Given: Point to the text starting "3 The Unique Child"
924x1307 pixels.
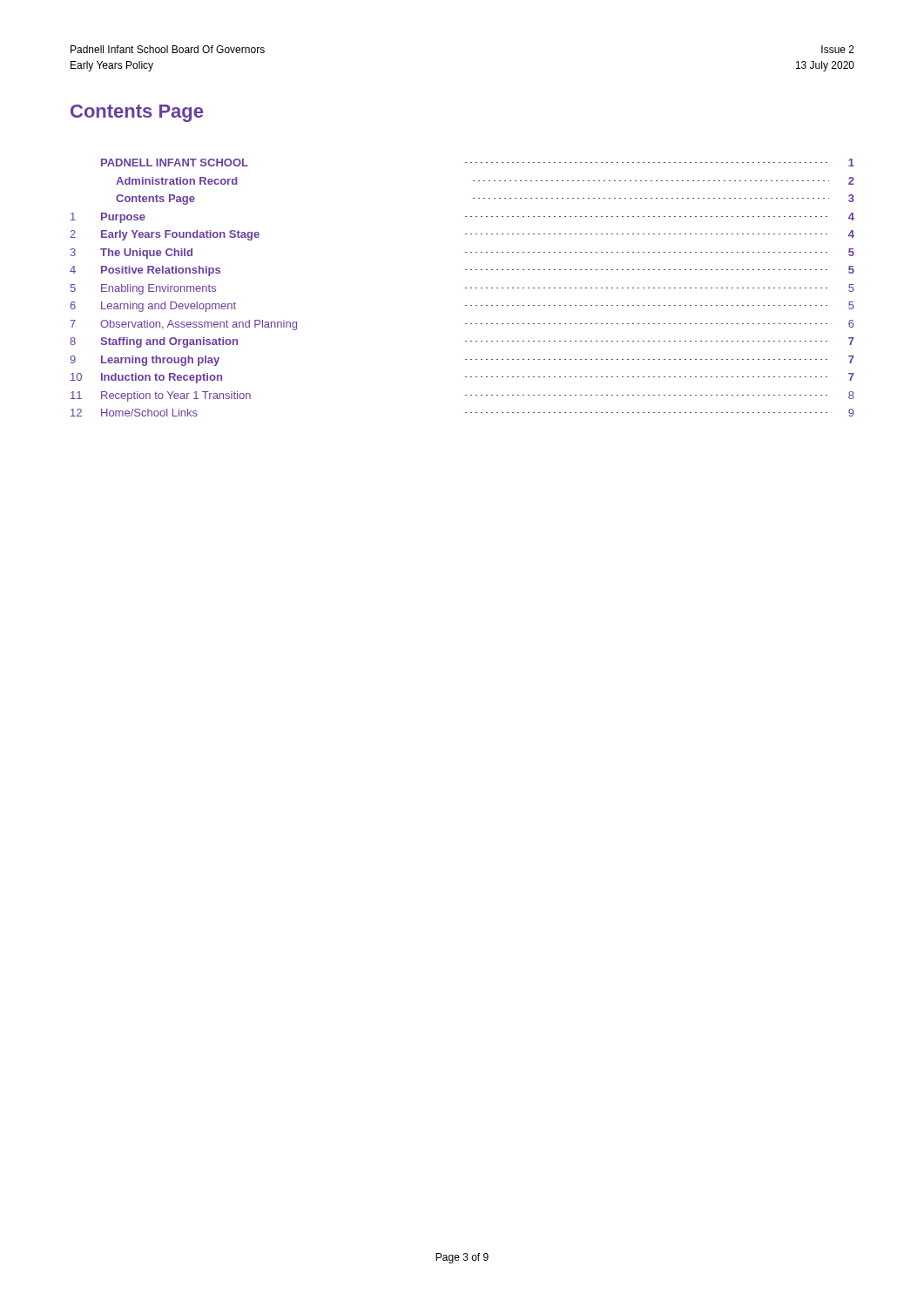Looking at the screenshot, I should click(462, 252).
